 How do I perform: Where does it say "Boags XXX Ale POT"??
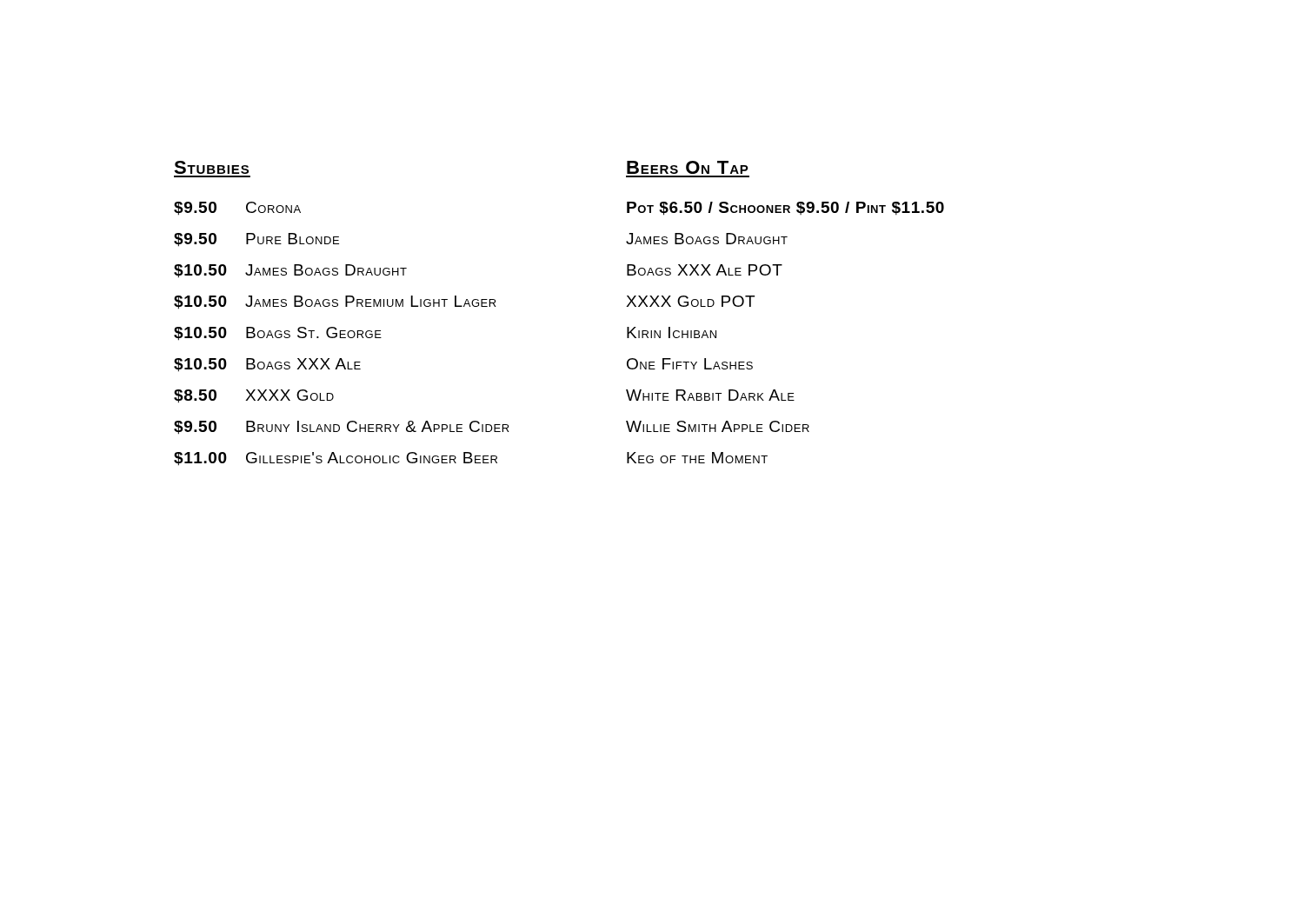coord(704,270)
